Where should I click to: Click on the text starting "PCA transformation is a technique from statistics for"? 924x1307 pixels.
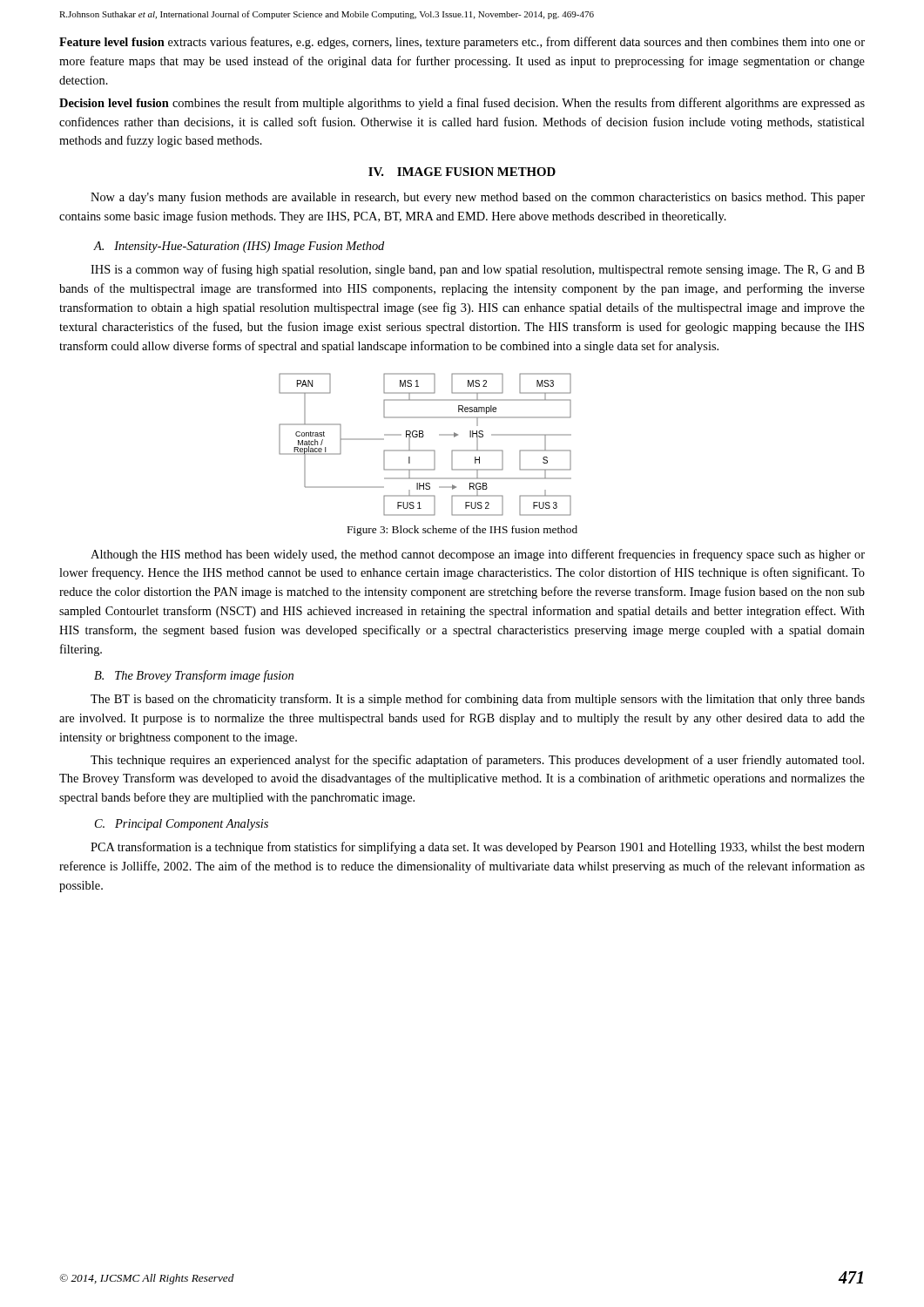pyautogui.click(x=462, y=866)
